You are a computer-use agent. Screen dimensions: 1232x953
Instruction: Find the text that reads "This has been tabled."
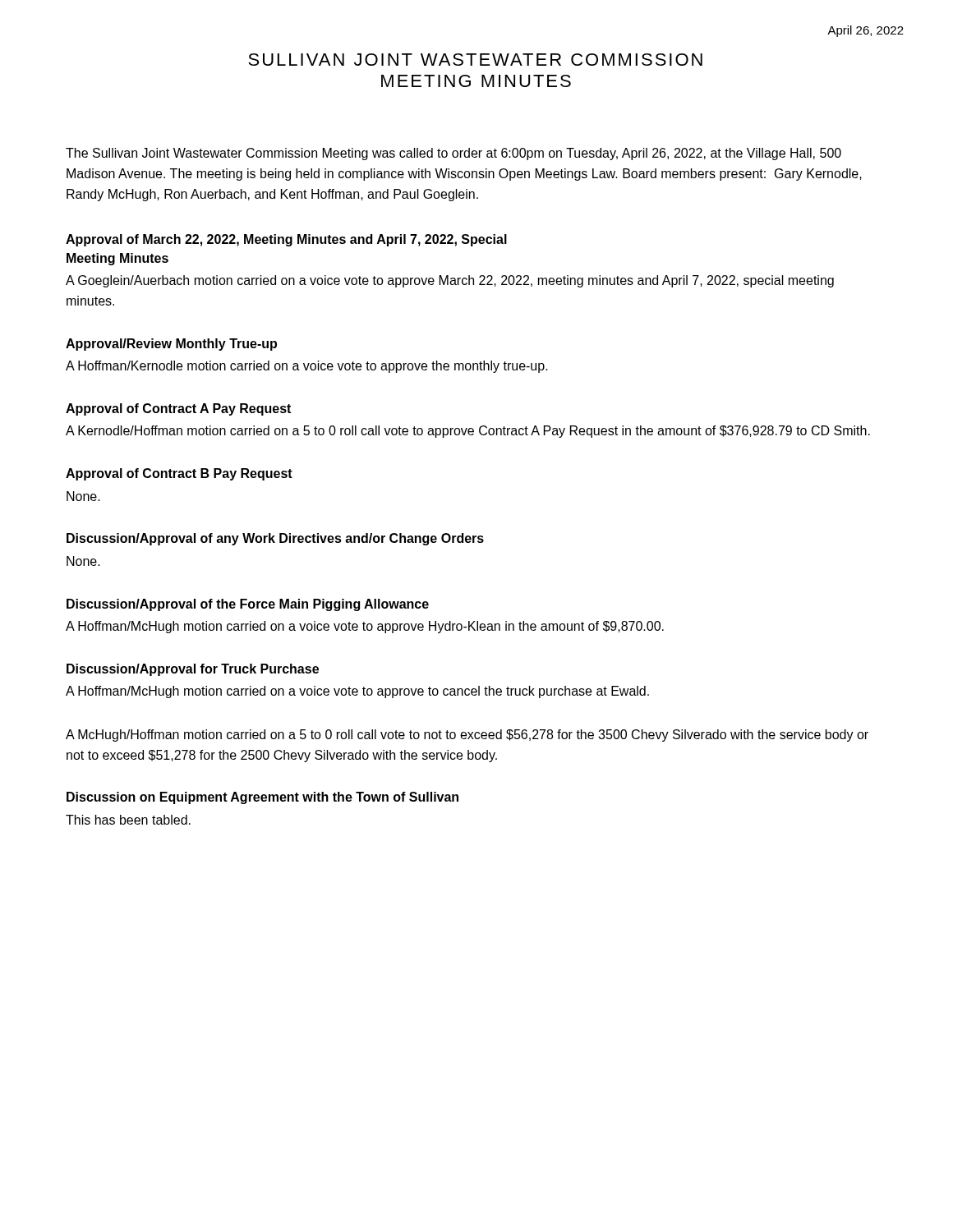pos(129,820)
